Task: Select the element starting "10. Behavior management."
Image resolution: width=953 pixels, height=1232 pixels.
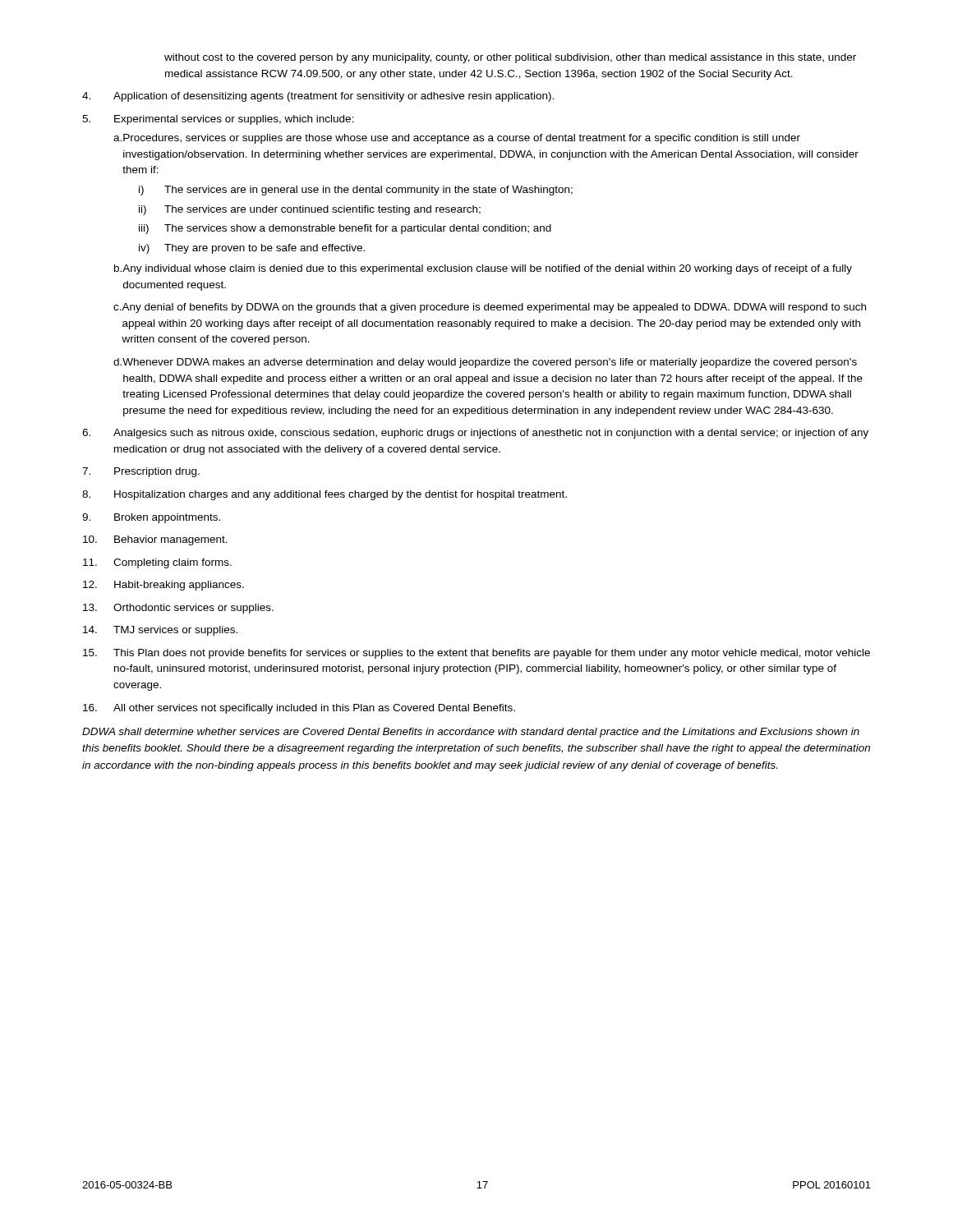Action: (x=155, y=540)
